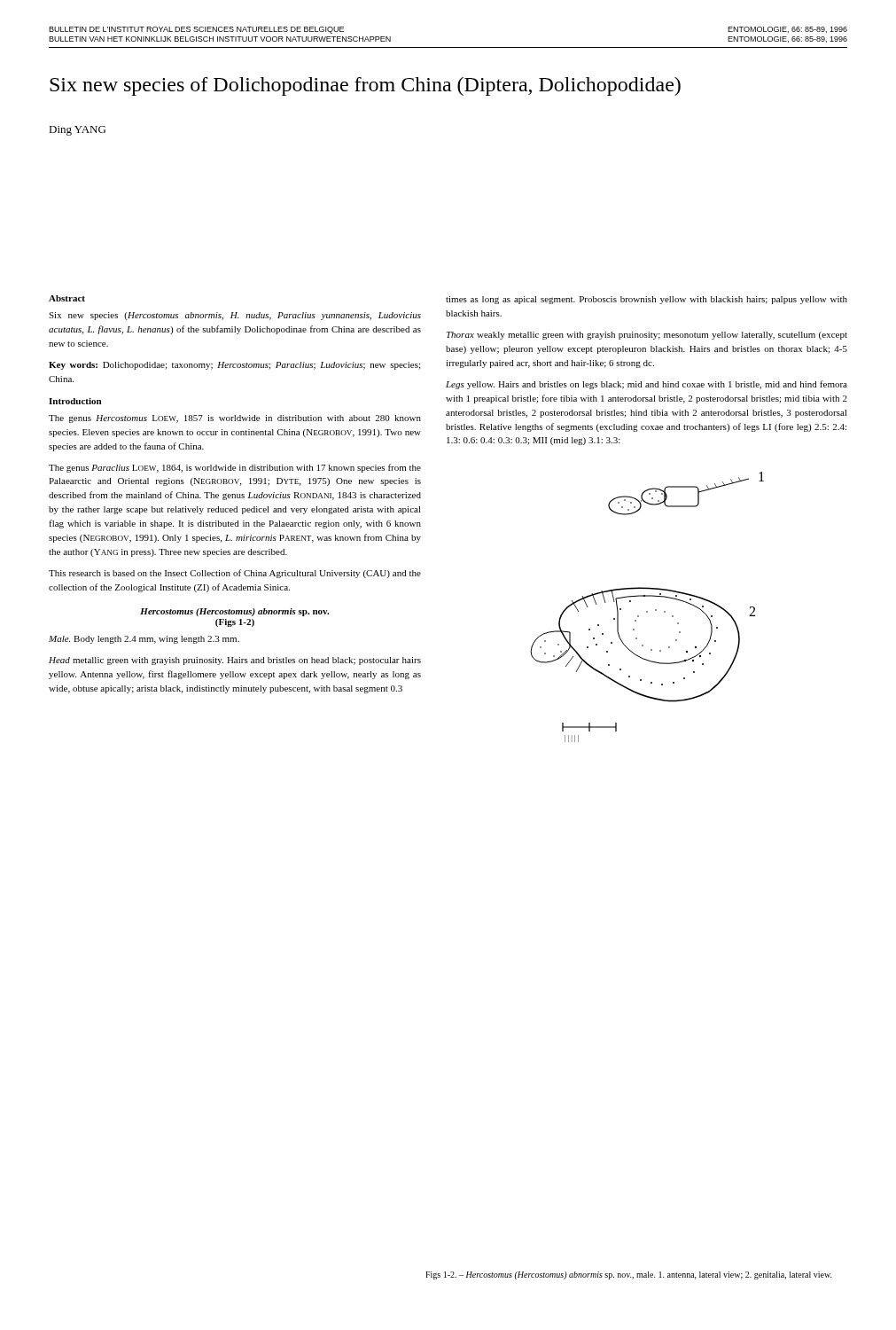Click where it says "Ding YANG"
896x1330 pixels.
tap(78, 129)
